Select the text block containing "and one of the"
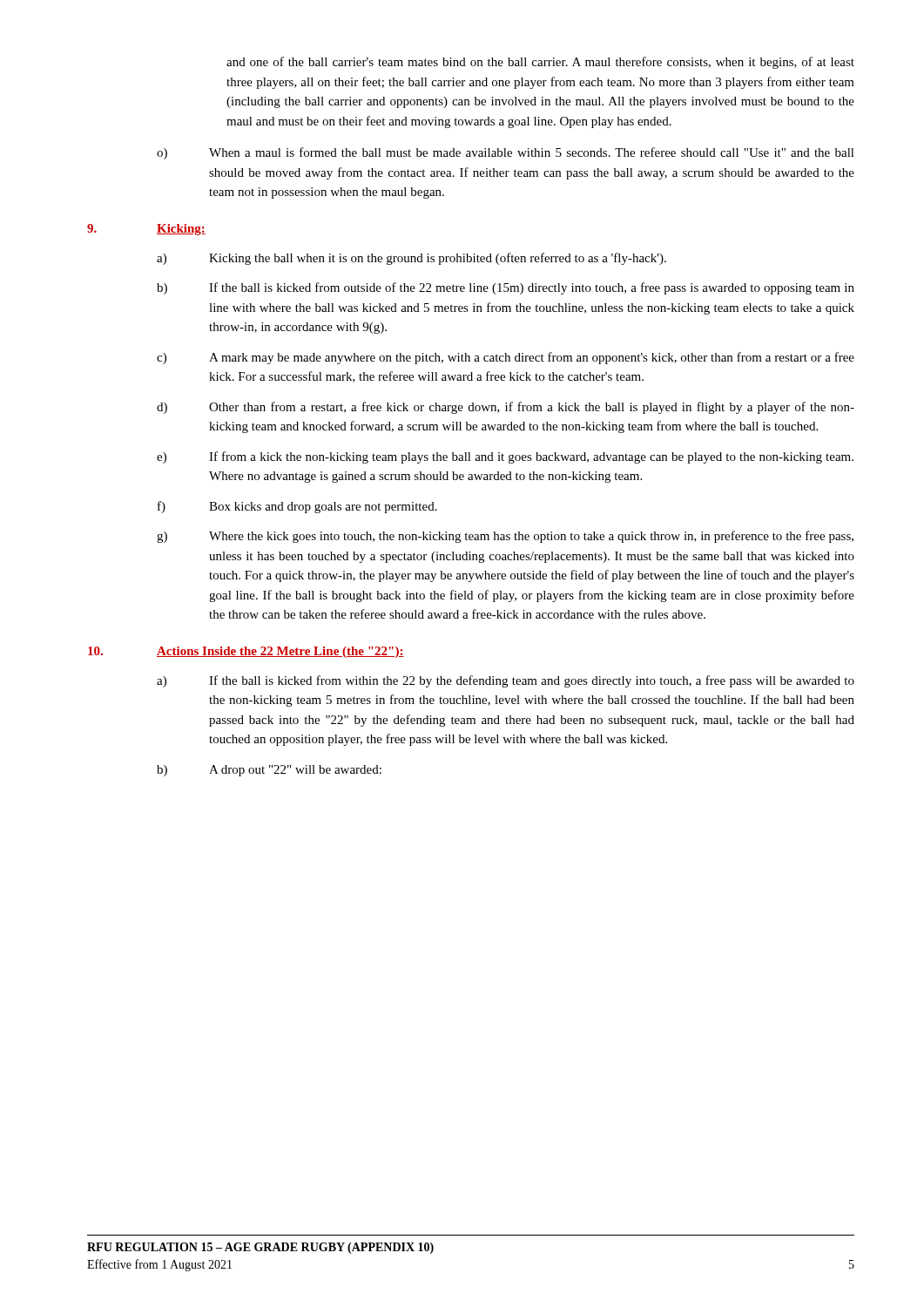 tap(540, 91)
